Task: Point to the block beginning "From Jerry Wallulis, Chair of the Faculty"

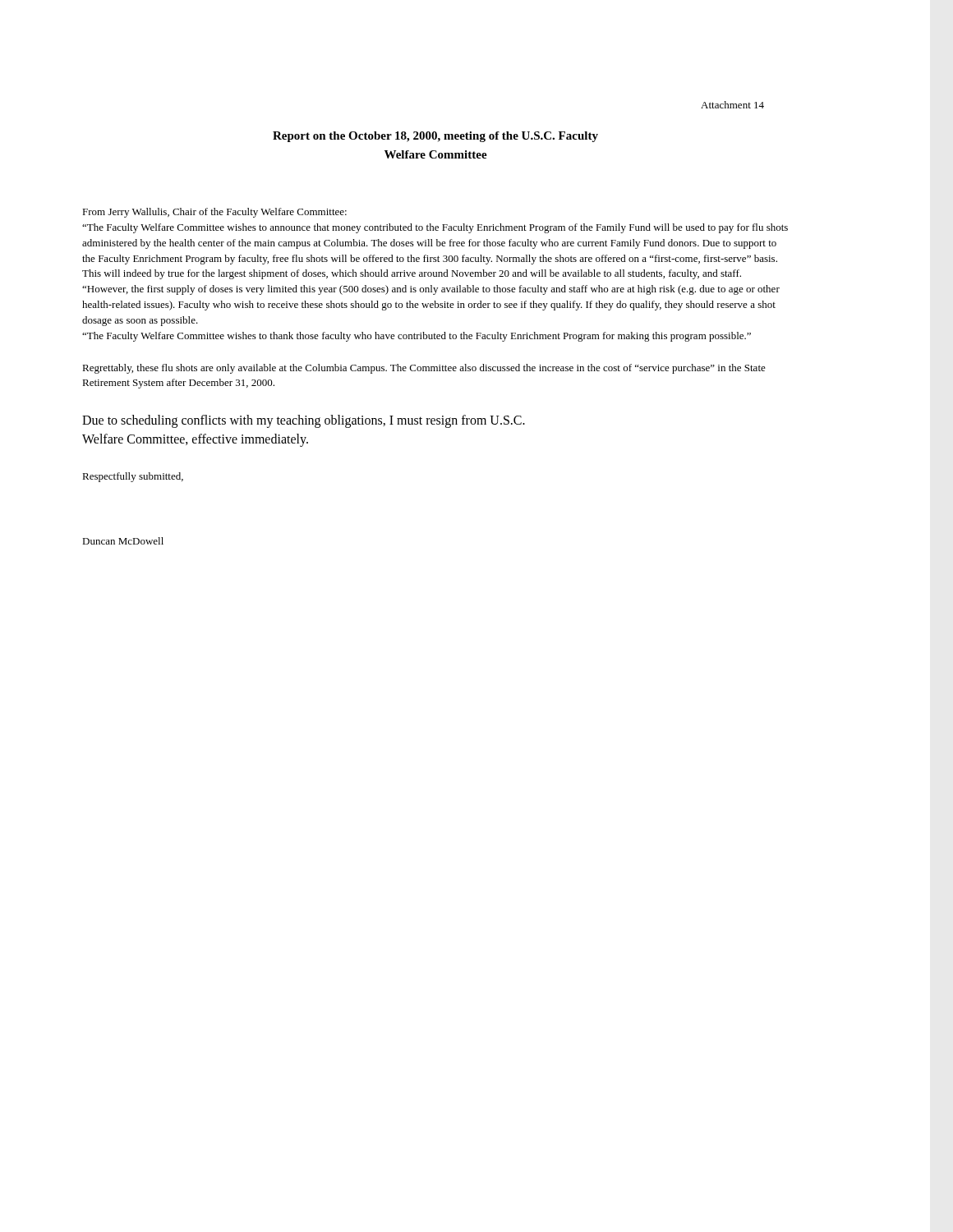Action: point(435,273)
